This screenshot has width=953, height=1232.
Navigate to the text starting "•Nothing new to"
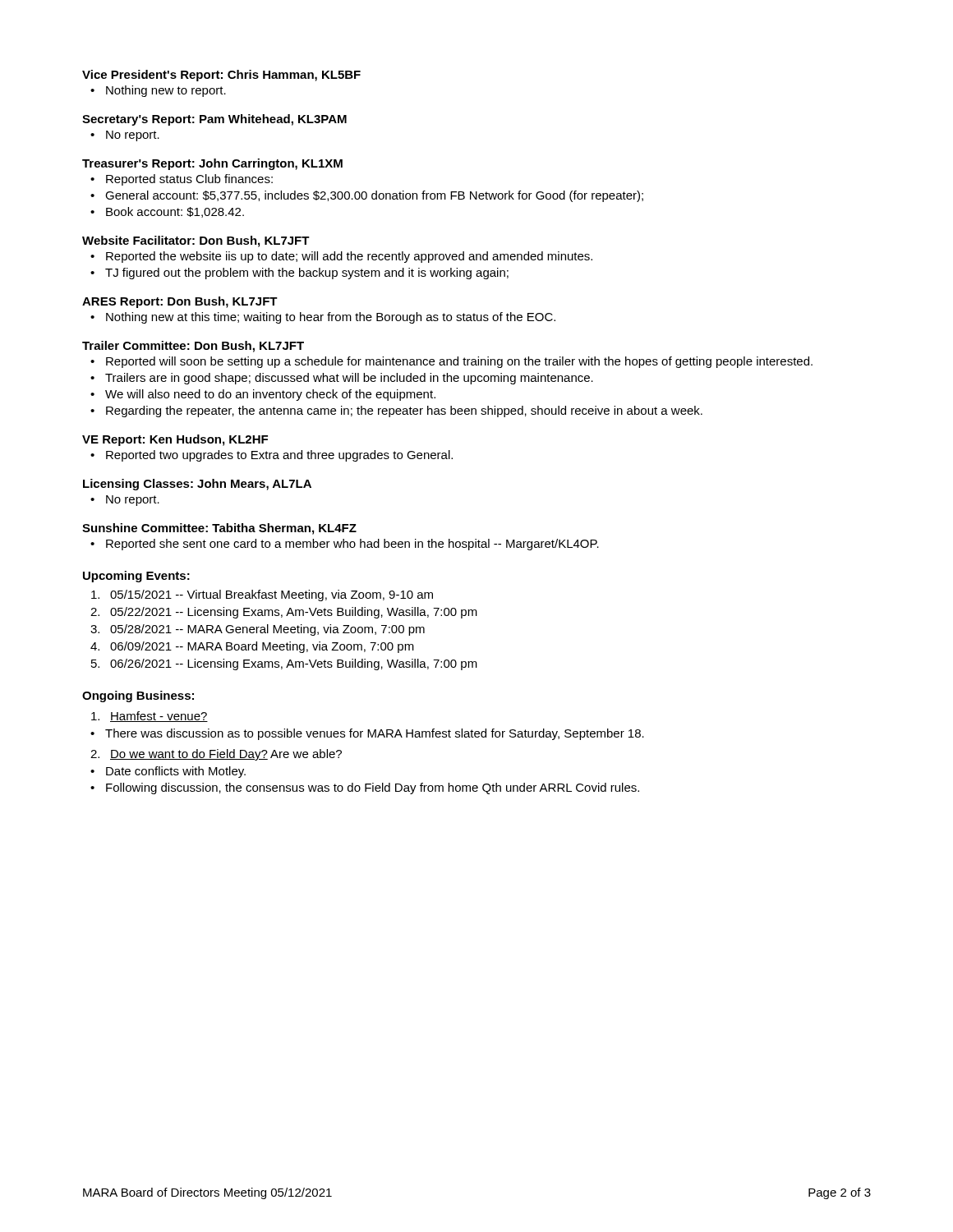pyautogui.click(x=158, y=91)
